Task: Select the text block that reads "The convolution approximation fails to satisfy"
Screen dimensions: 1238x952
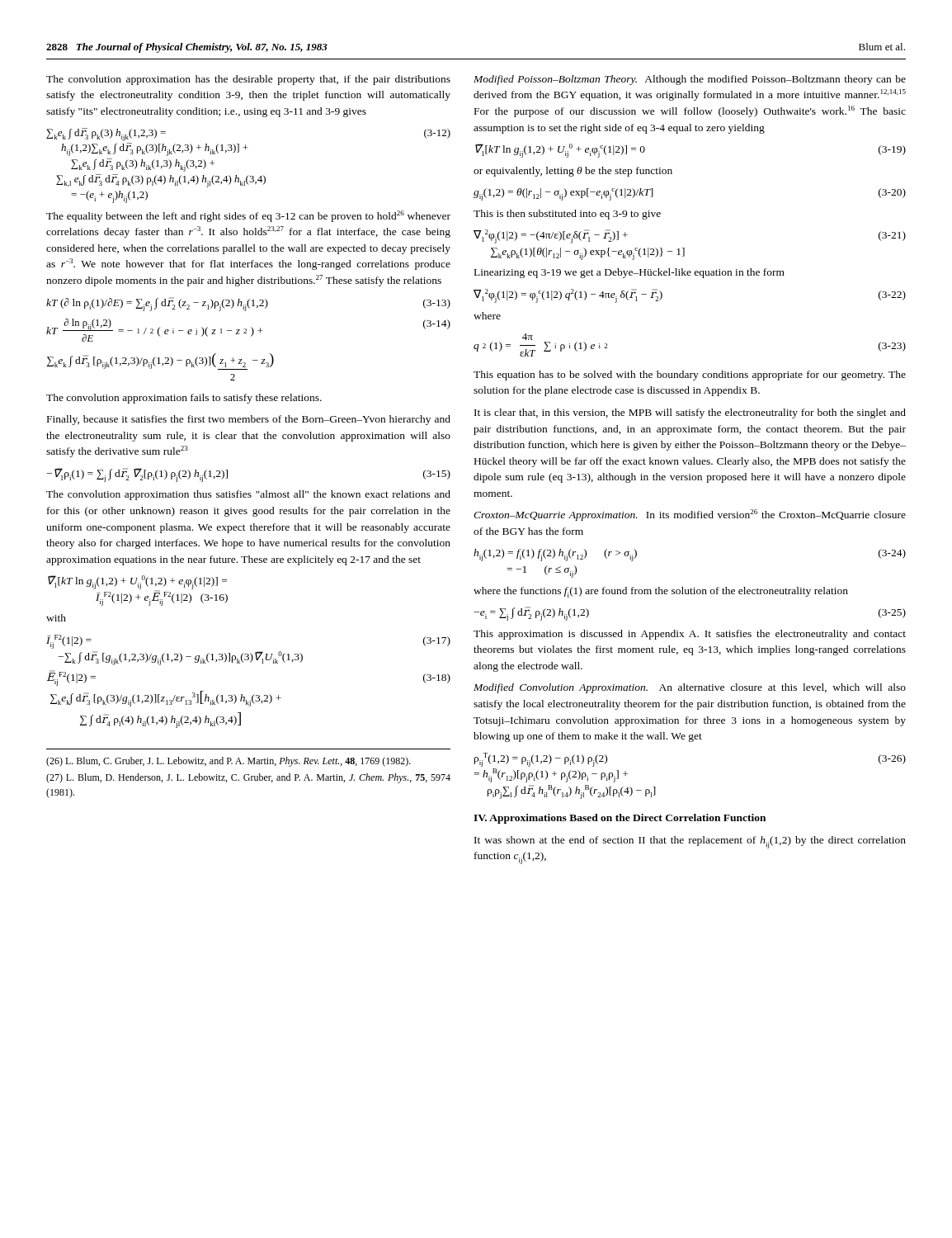Action: coord(248,397)
